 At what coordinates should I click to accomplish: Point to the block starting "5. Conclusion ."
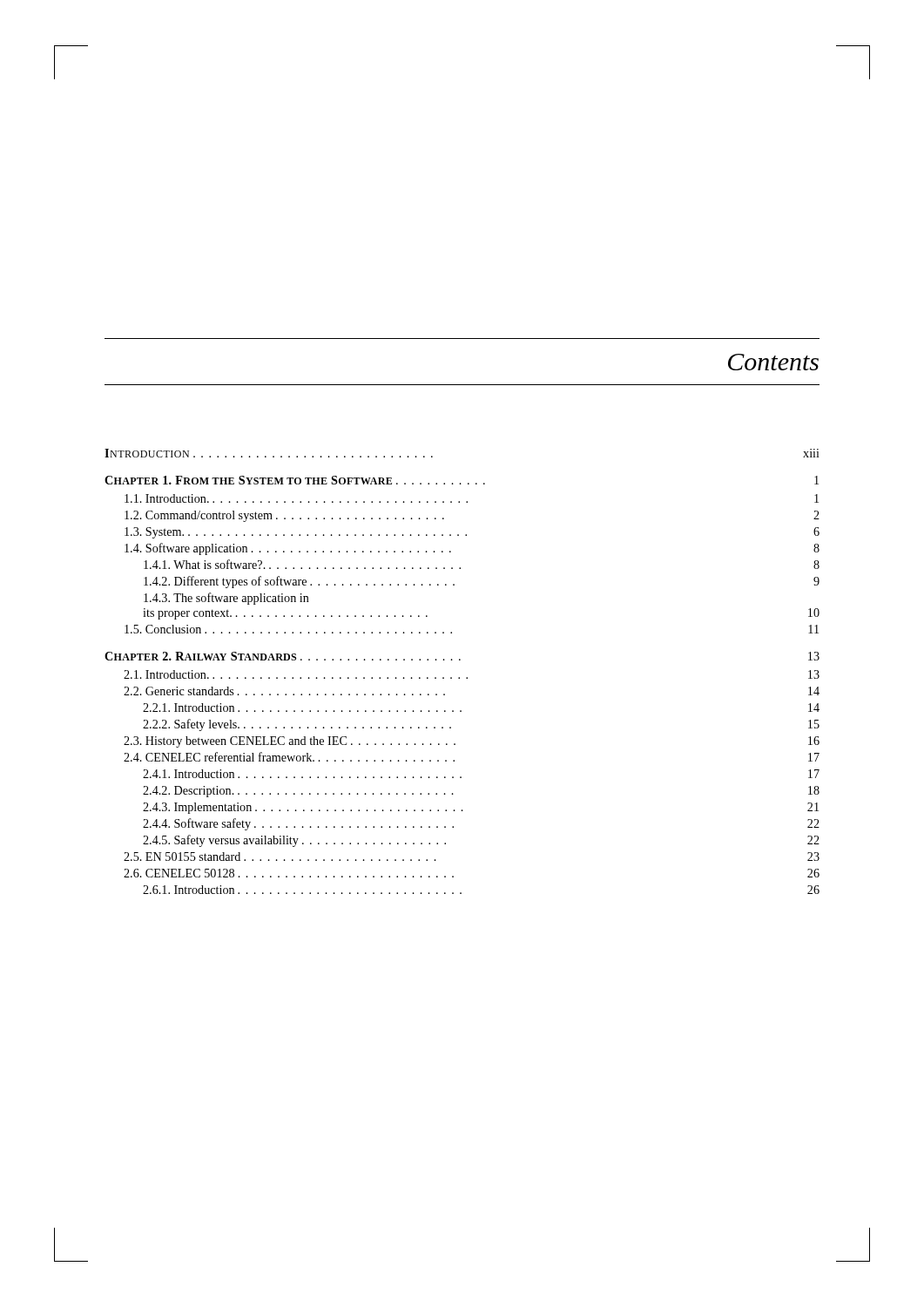162,628
